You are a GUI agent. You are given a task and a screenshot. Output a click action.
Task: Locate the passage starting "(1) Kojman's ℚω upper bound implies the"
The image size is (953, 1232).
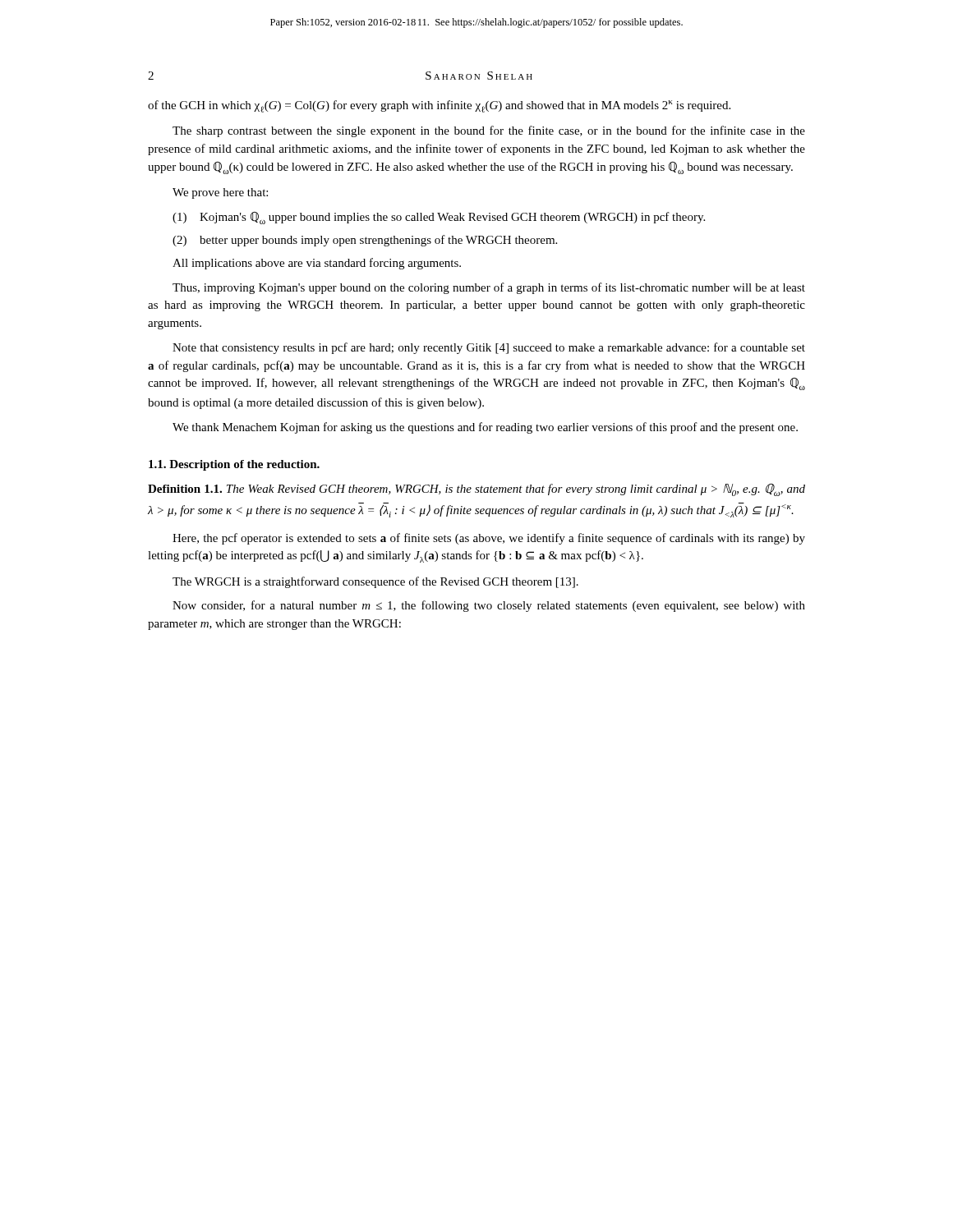tap(489, 218)
